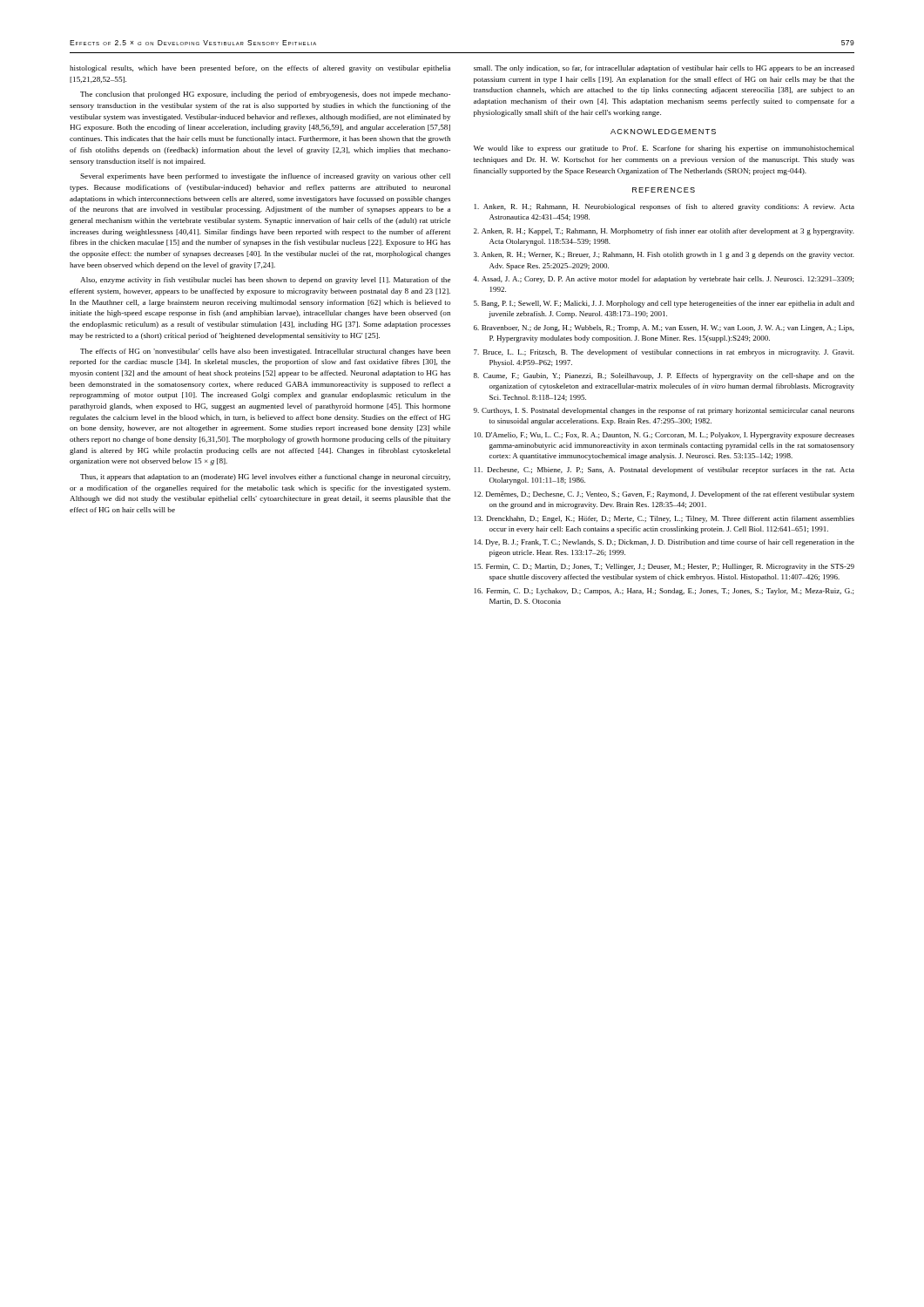
Task: Find the block on this page that starts "11. Dechesne, C.; Mbiene, J. P.; Sans,"
Action: click(x=664, y=475)
